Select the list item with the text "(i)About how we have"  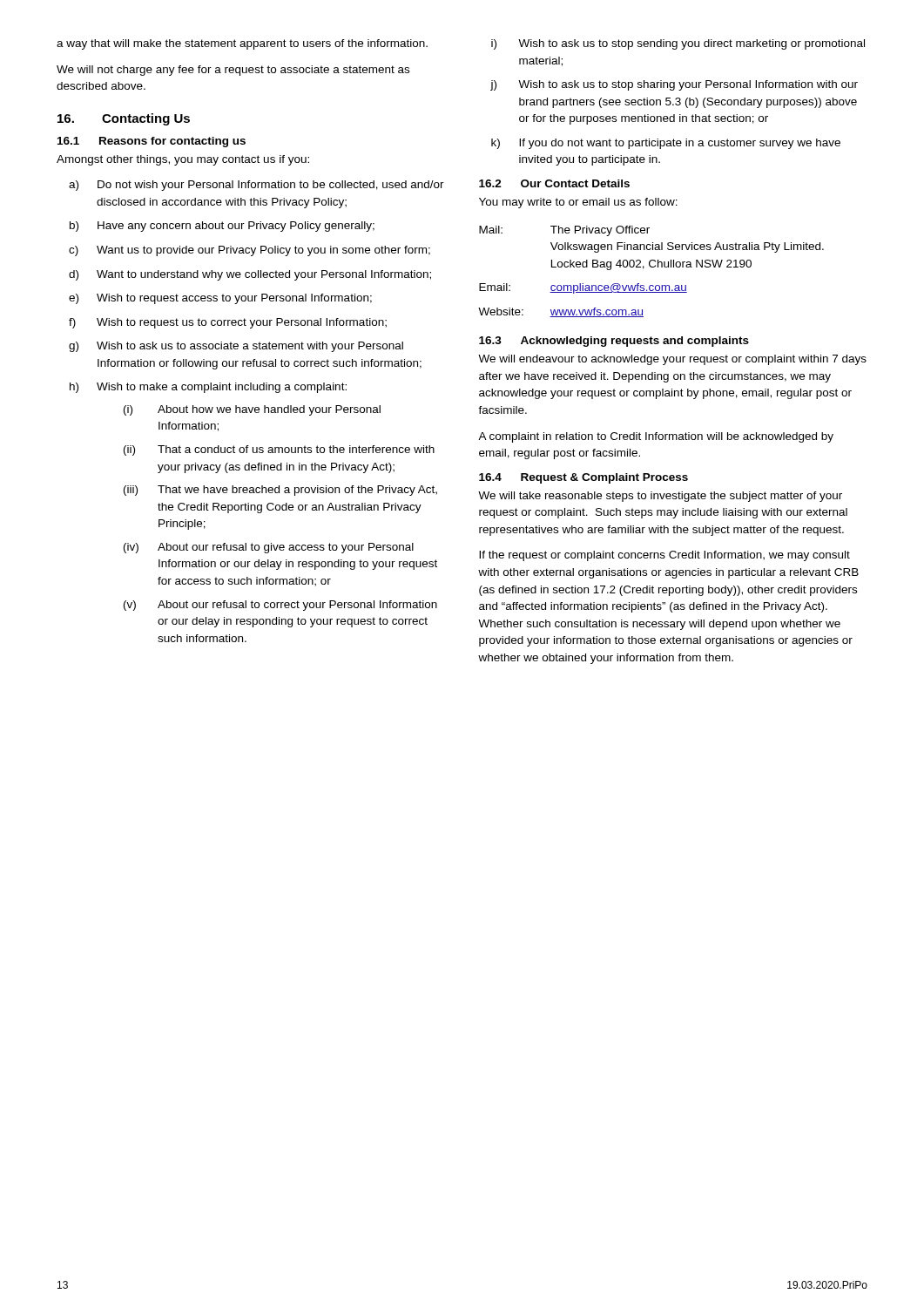[284, 418]
